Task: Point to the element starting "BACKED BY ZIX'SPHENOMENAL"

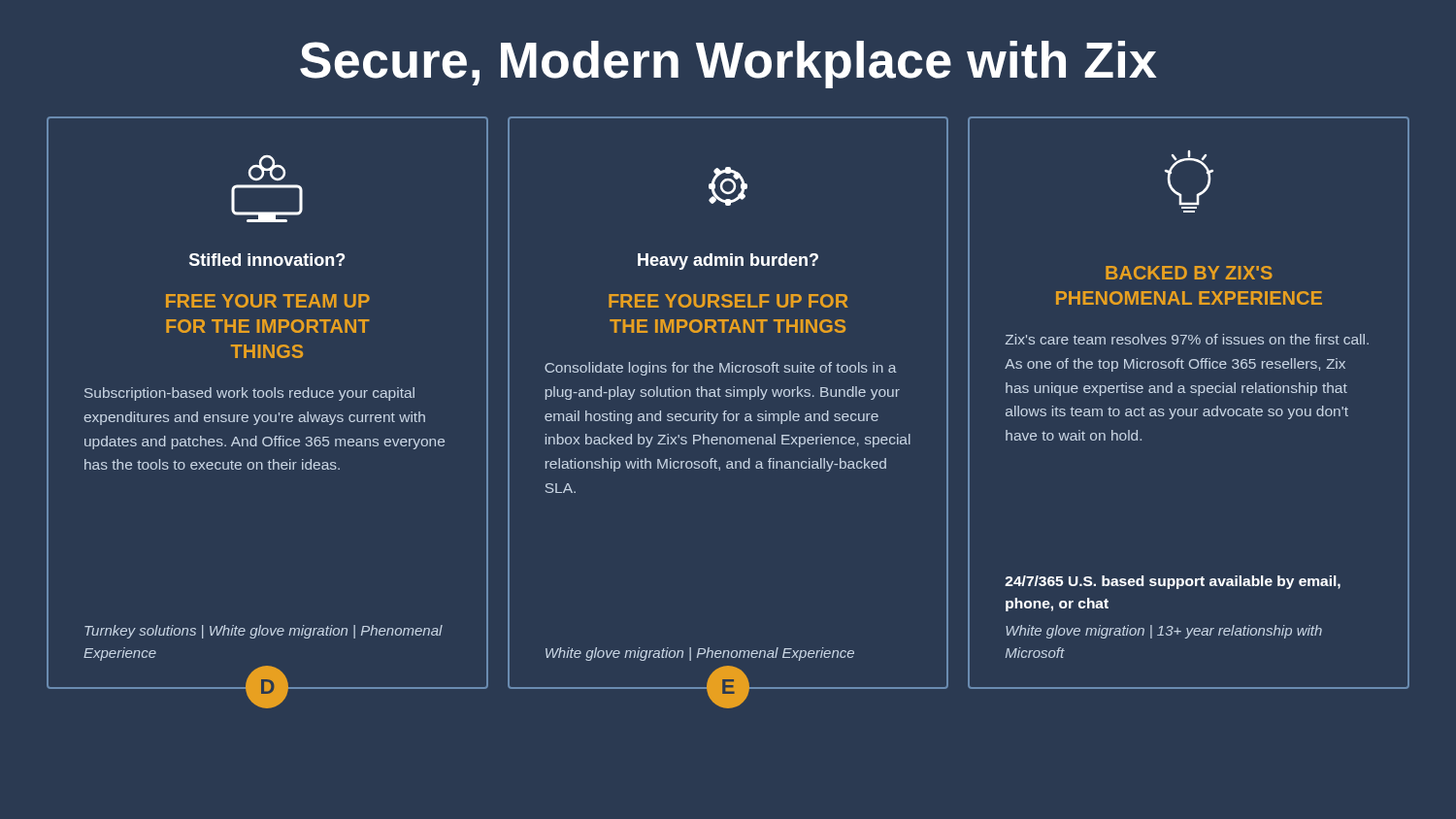Action: (1189, 285)
